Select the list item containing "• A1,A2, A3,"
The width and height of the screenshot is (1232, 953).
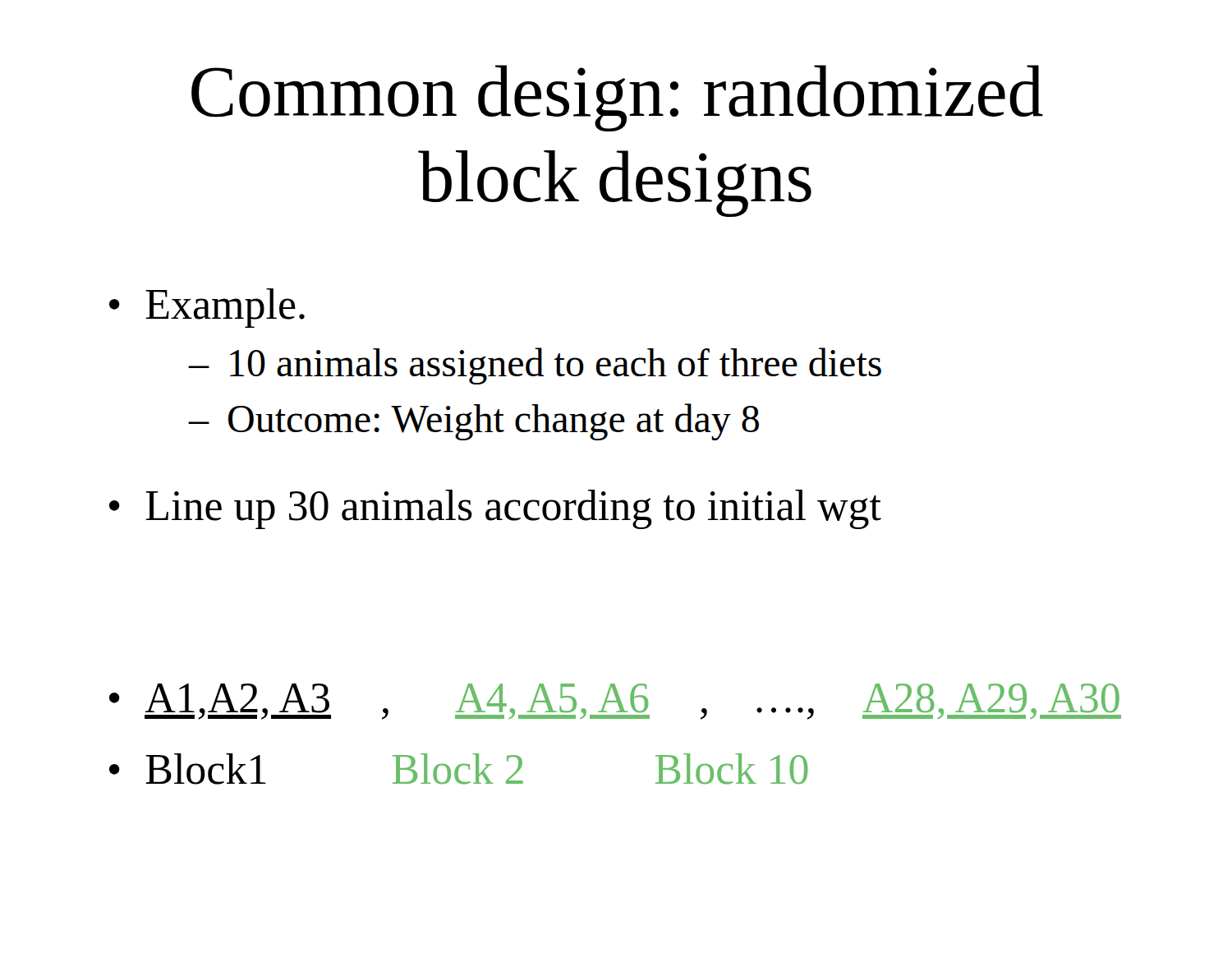click(x=614, y=698)
